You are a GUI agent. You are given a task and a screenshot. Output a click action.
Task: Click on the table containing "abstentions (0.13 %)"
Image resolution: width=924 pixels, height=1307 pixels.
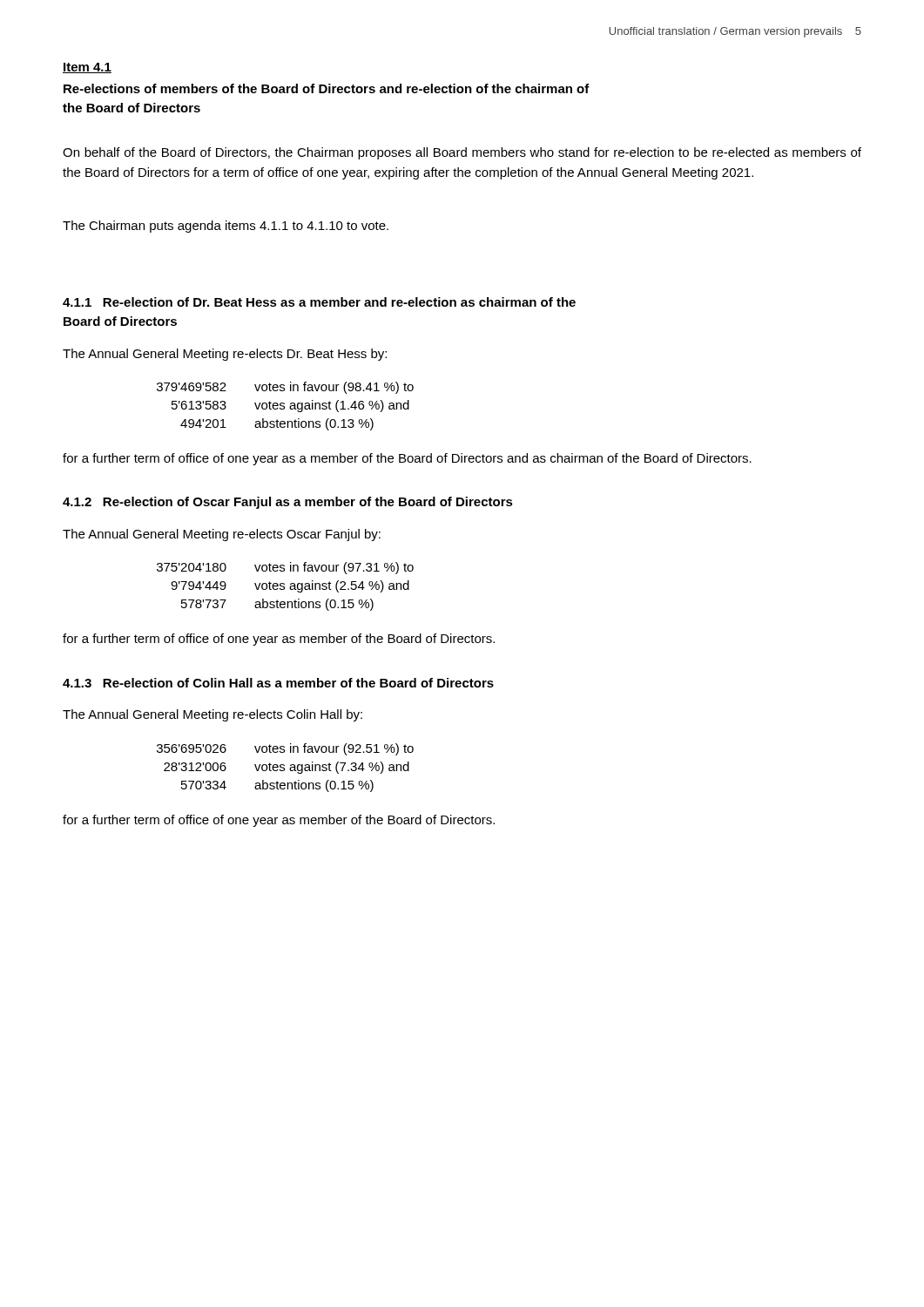[462, 405]
